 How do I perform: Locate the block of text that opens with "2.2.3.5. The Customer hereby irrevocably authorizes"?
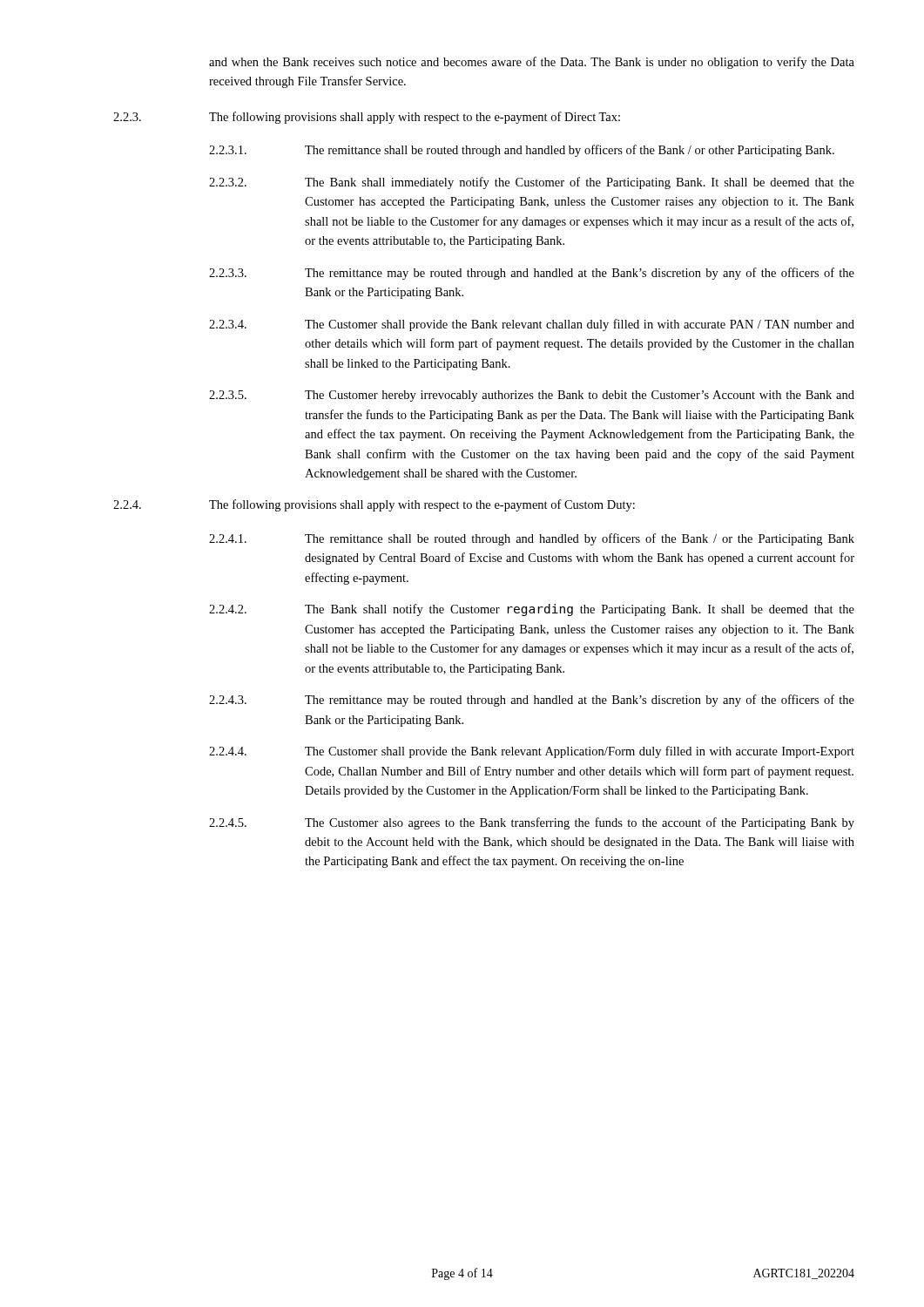[532, 434]
